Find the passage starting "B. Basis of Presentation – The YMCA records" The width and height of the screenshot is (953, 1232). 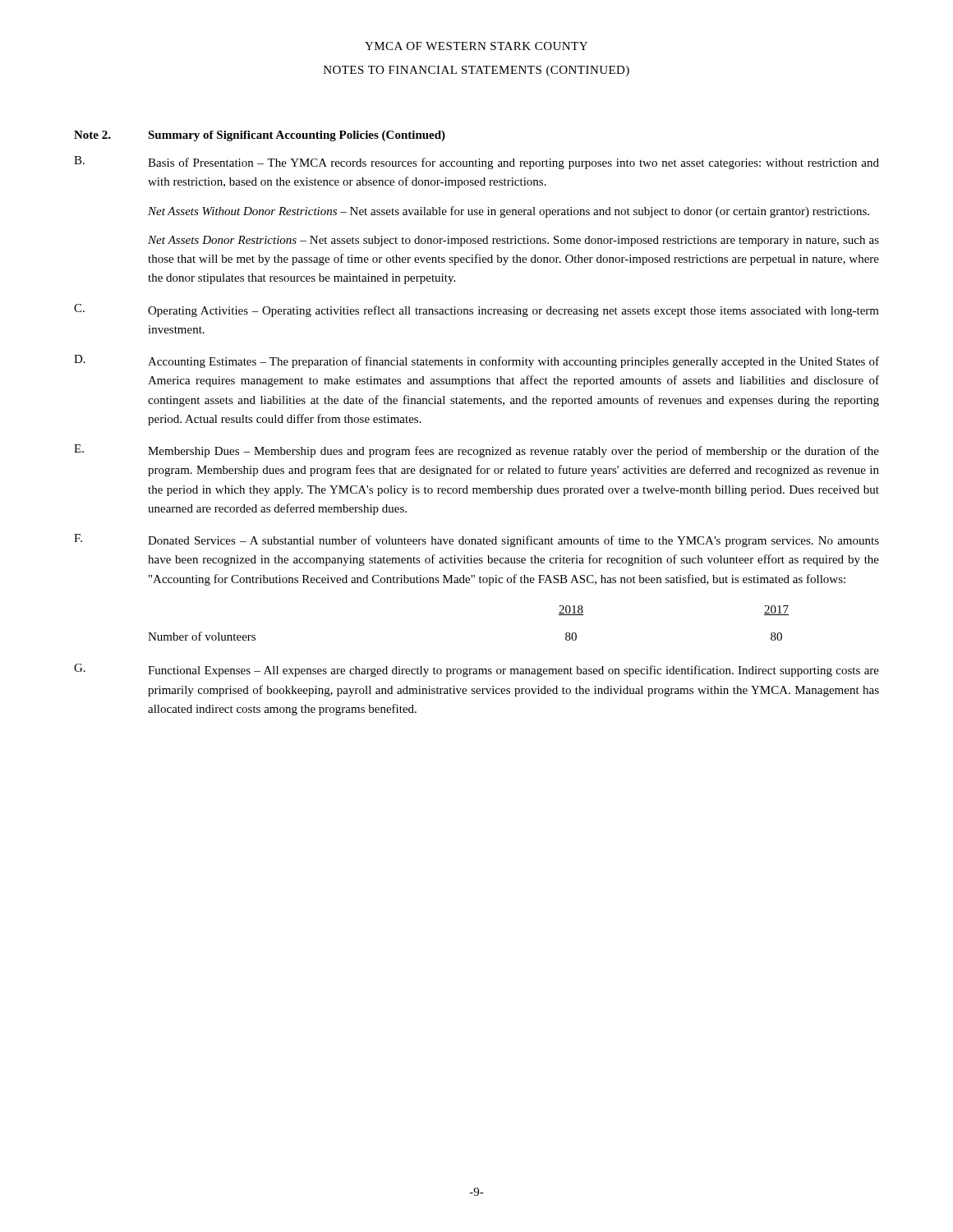pyautogui.click(x=476, y=221)
